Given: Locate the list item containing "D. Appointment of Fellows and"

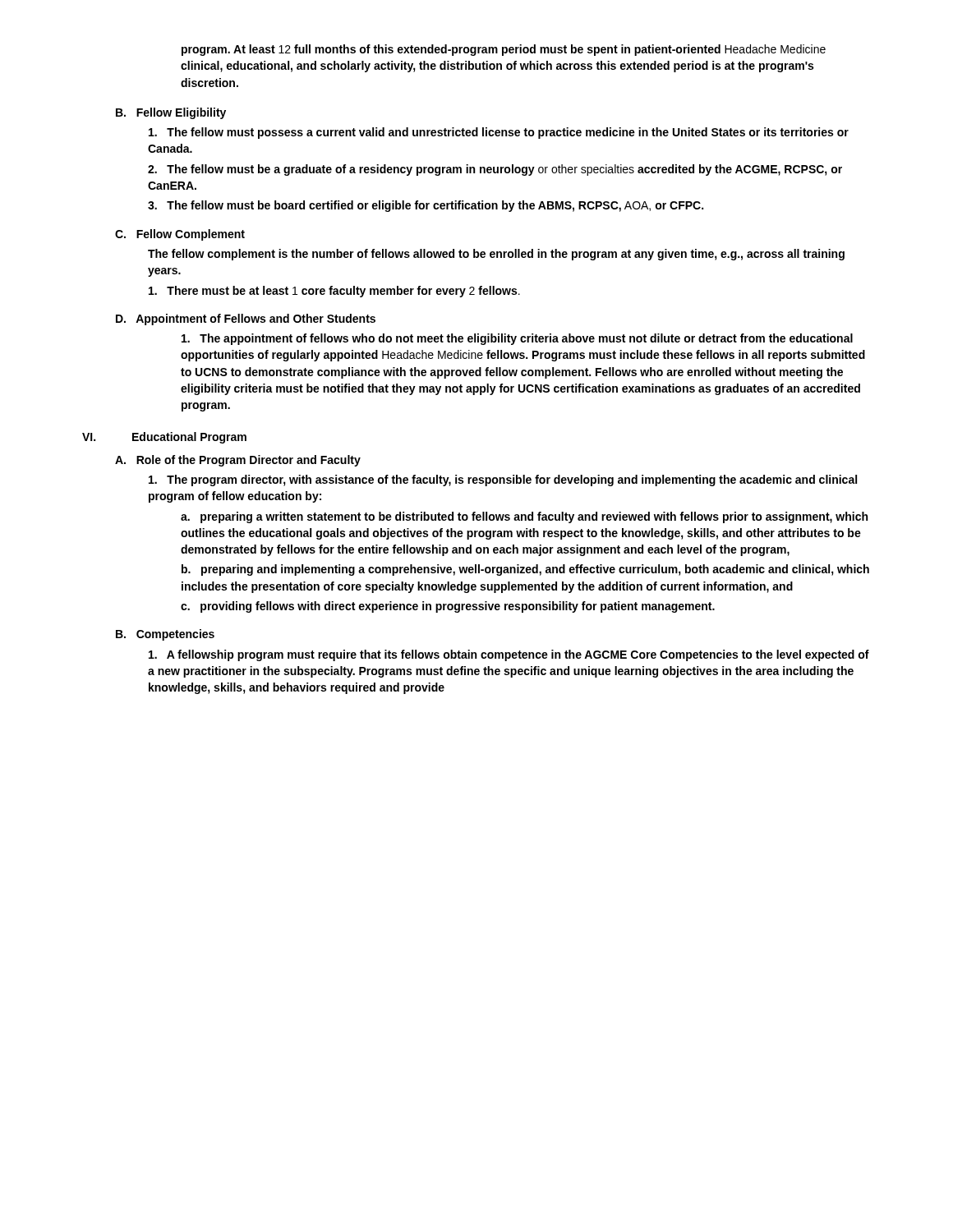Looking at the screenshot, I should [245, 319].
